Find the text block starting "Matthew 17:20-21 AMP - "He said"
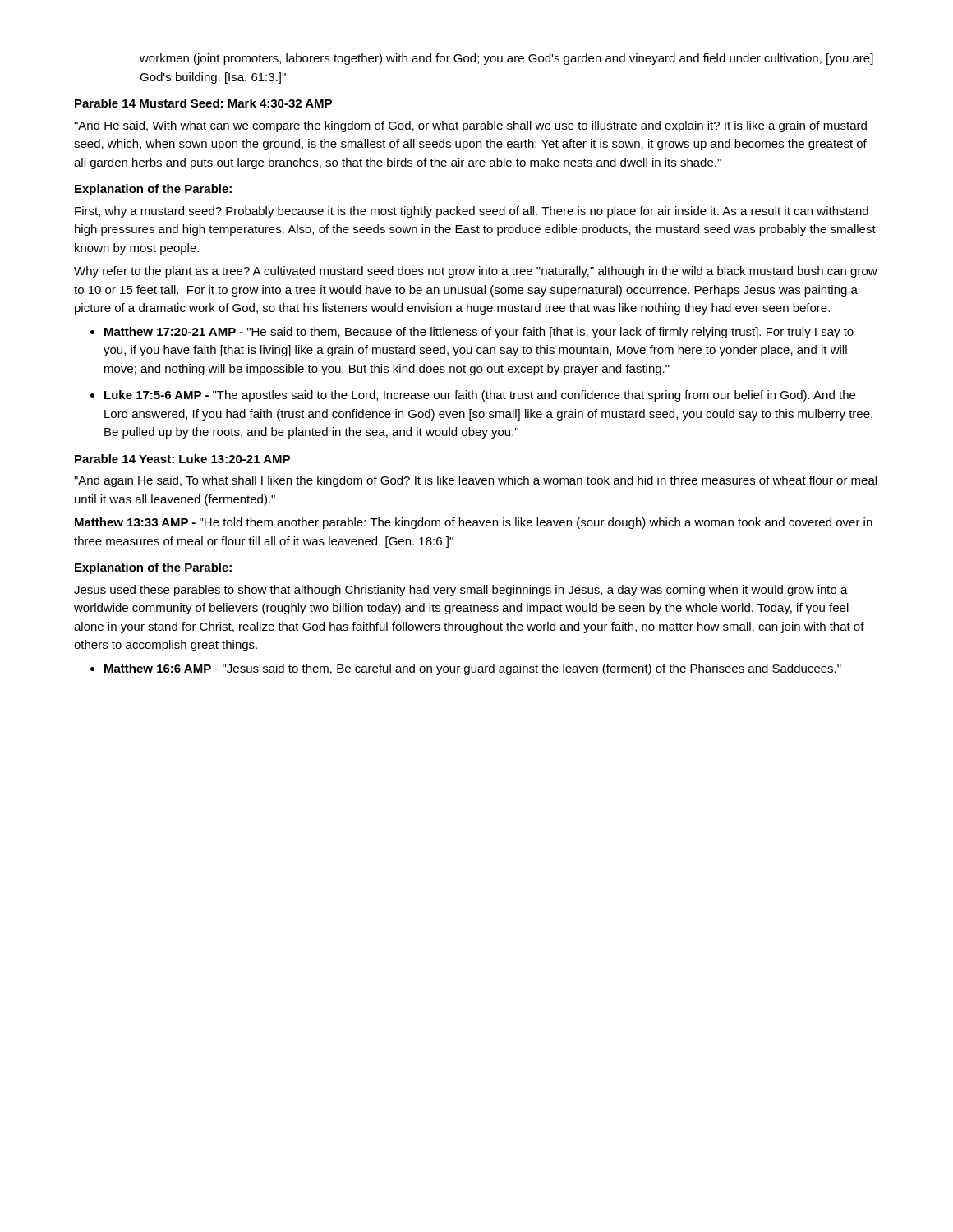The image size is (953, 1232). pyautogui.click(x=479, y=349)
